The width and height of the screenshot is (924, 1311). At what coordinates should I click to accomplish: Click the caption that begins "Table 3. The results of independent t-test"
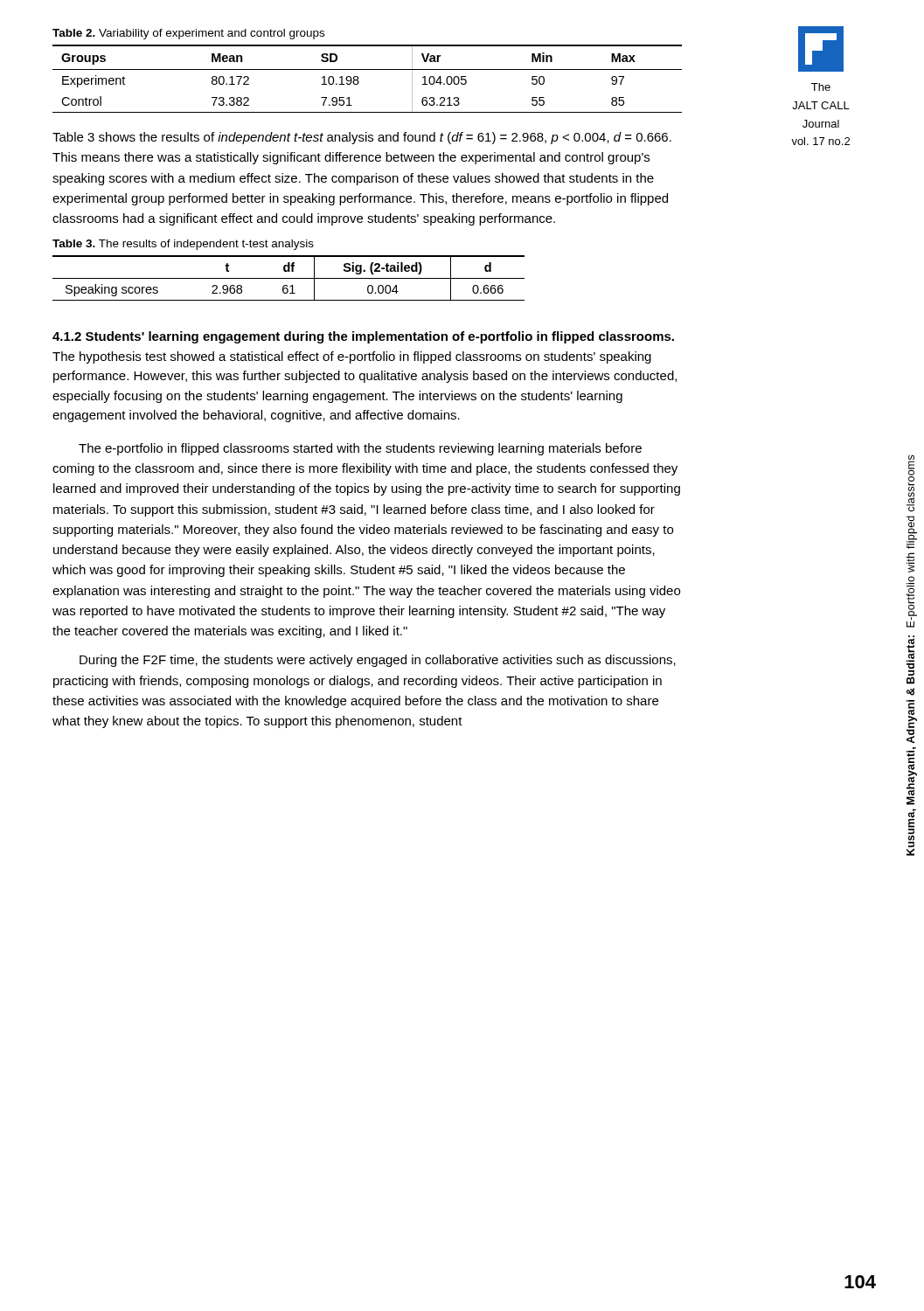(x=183, y=244)
